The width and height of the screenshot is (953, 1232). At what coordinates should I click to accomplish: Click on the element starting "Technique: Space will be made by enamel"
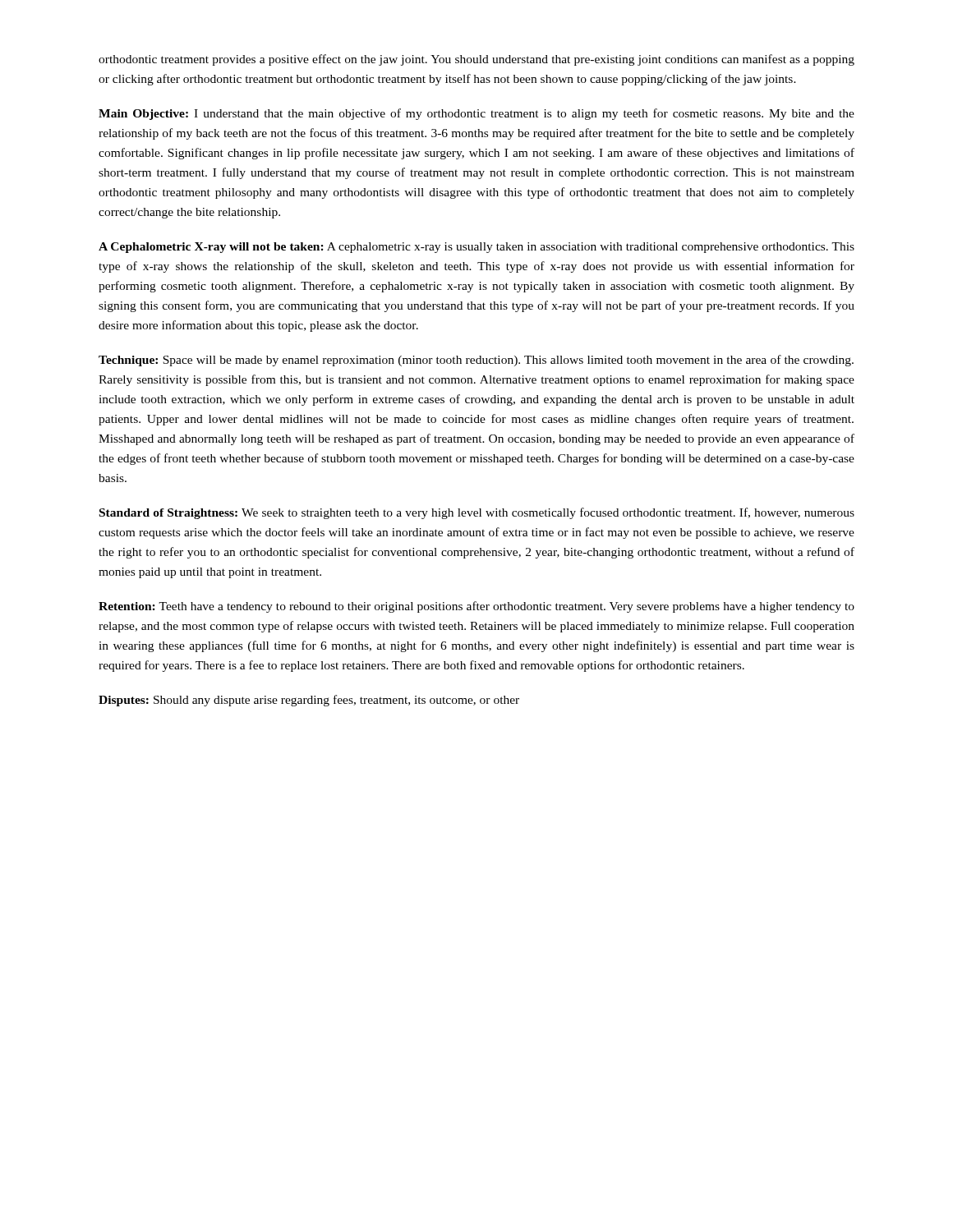[476, 419]
